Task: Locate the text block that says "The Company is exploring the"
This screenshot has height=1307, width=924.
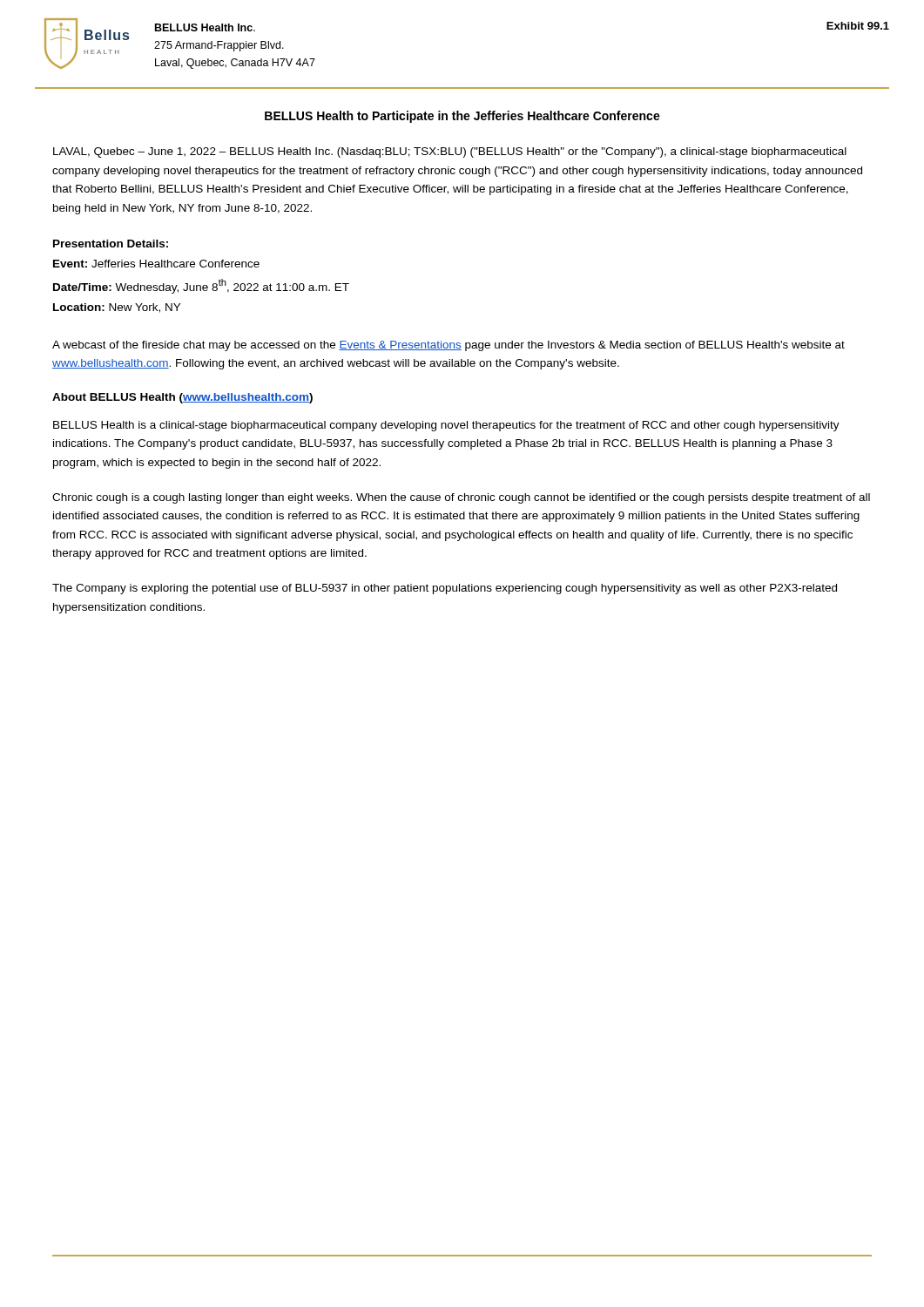Action: [445, 597]
